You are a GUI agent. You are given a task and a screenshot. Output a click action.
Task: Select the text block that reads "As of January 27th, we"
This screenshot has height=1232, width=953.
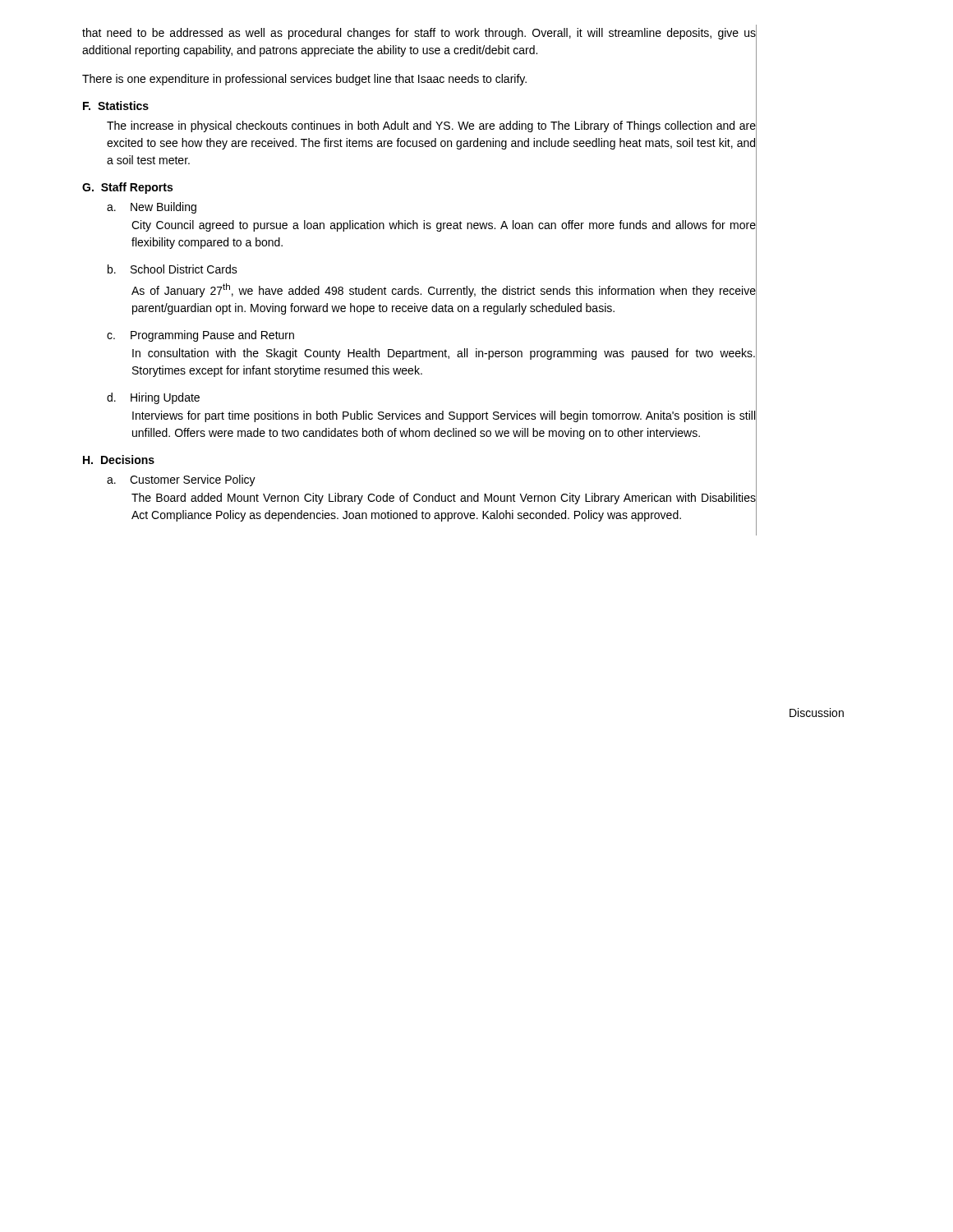coord(444,298)
